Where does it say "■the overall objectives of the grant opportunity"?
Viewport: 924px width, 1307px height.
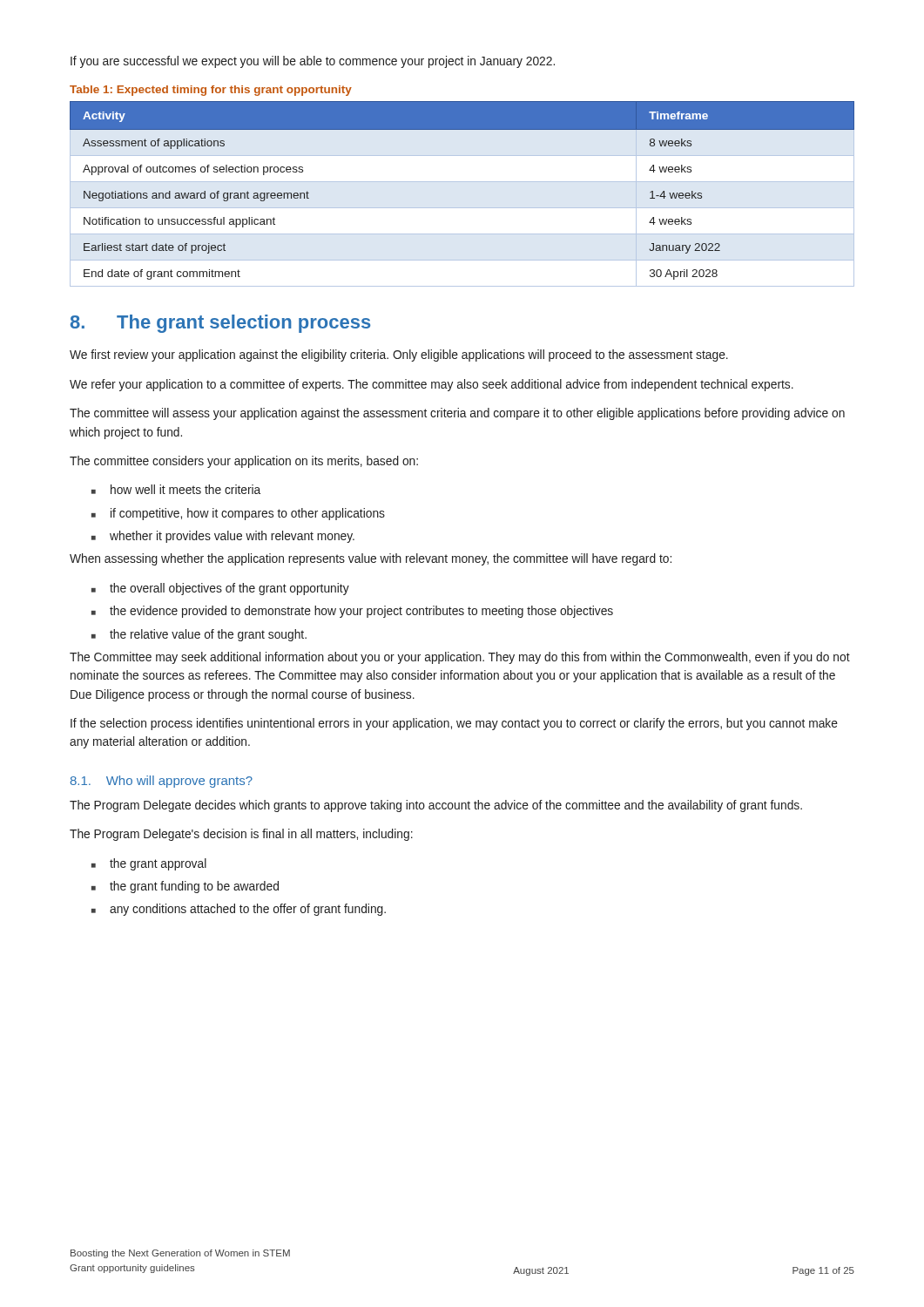coord(220,589)
